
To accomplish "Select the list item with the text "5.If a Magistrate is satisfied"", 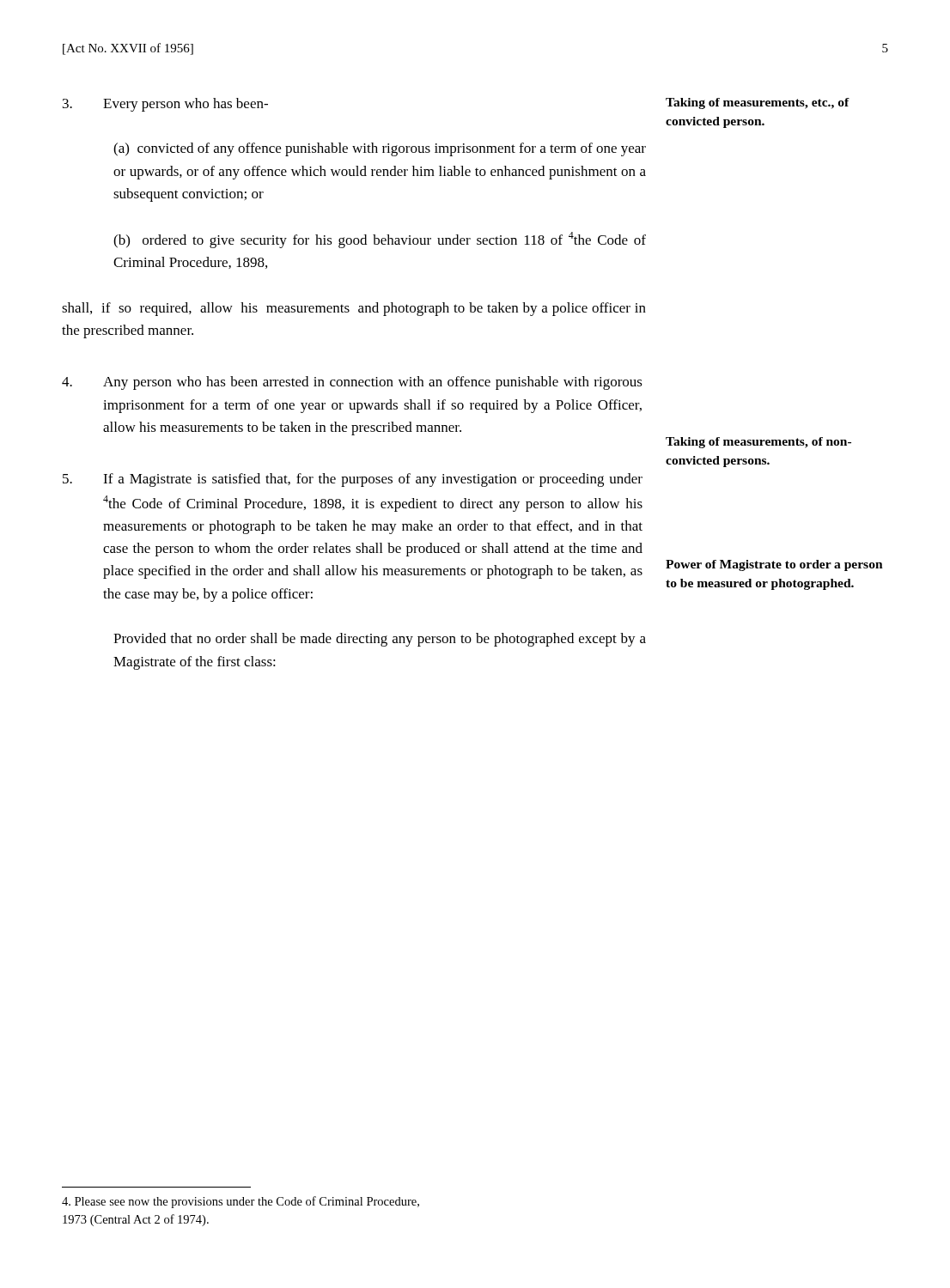I will click(352, 537).
